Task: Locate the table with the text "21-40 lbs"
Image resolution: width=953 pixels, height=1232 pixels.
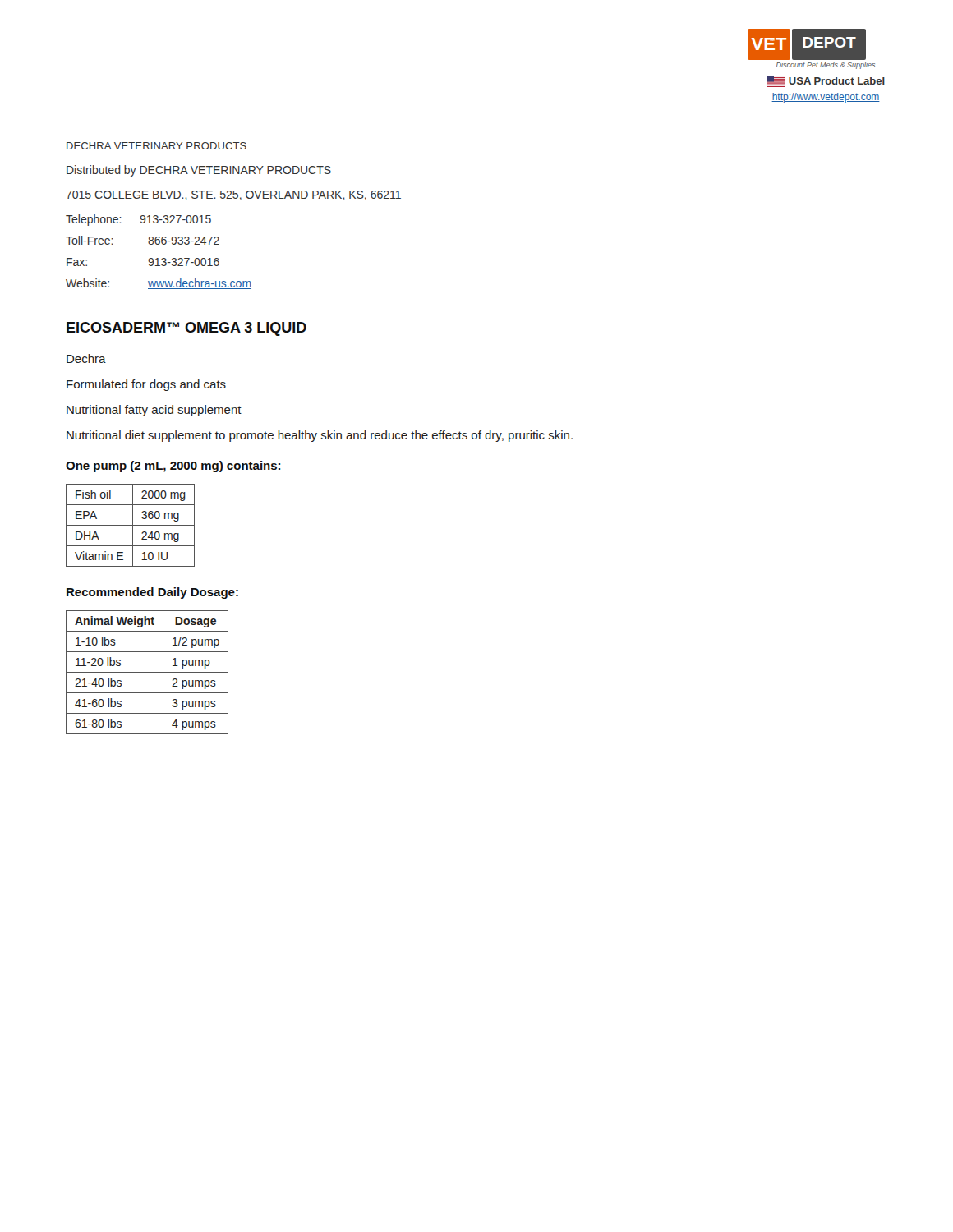Action: point(476,672)
